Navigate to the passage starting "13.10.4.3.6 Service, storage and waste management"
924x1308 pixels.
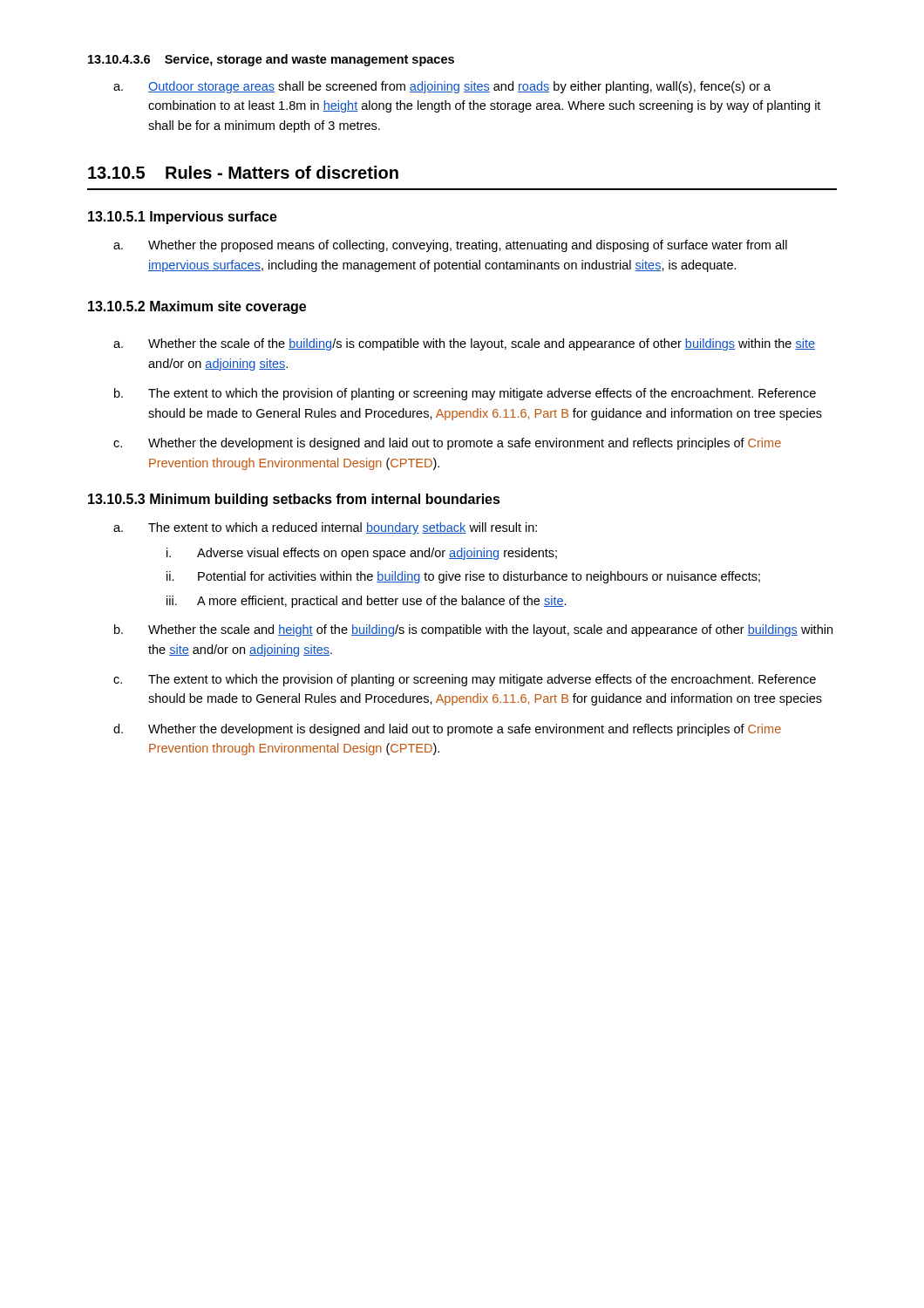(271, 59)
